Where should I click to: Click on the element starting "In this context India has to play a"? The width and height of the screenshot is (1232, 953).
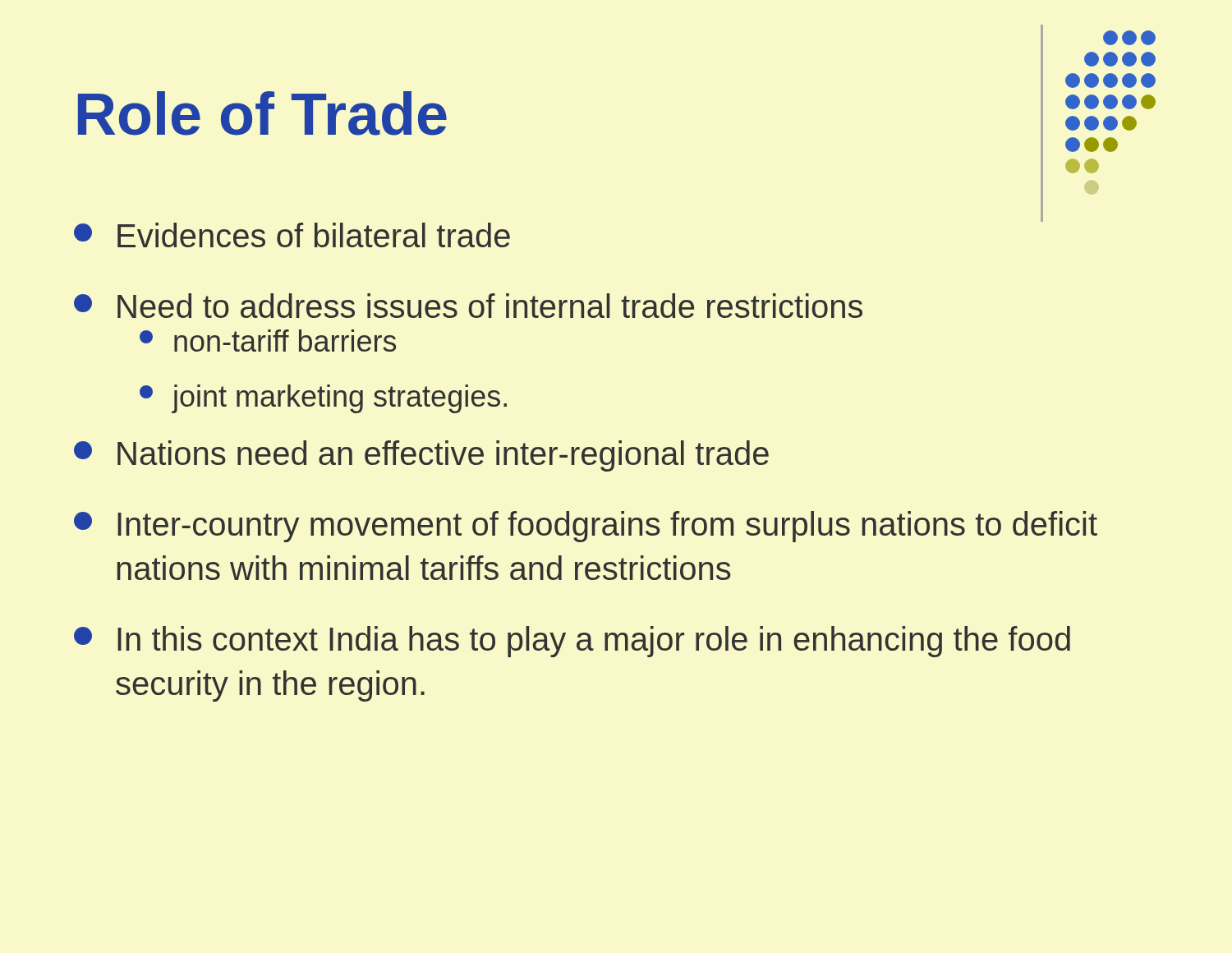pyautogui.click(x=616, y=662)
